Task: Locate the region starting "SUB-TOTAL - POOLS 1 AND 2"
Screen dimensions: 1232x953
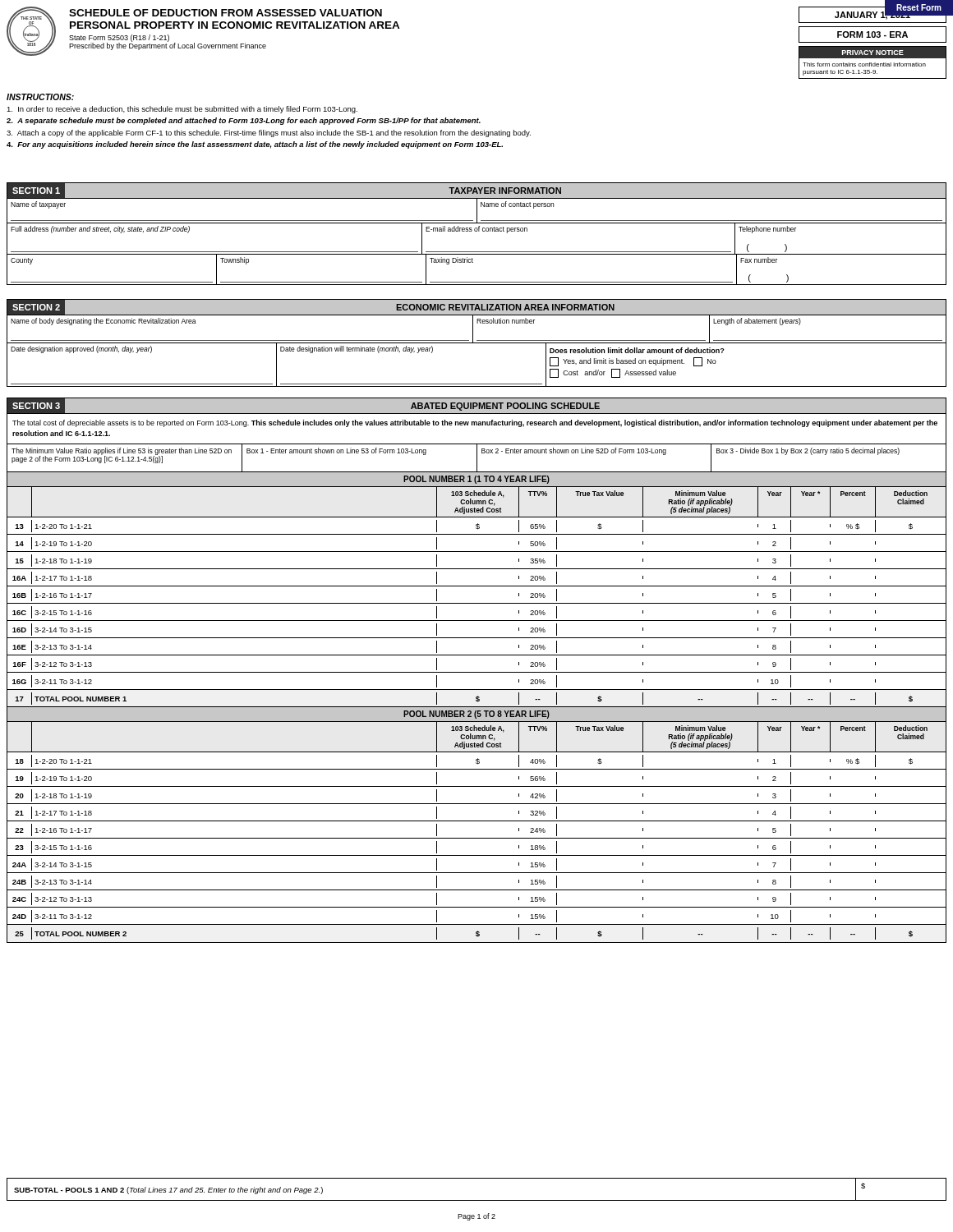Action: (x=476, y=1189)
